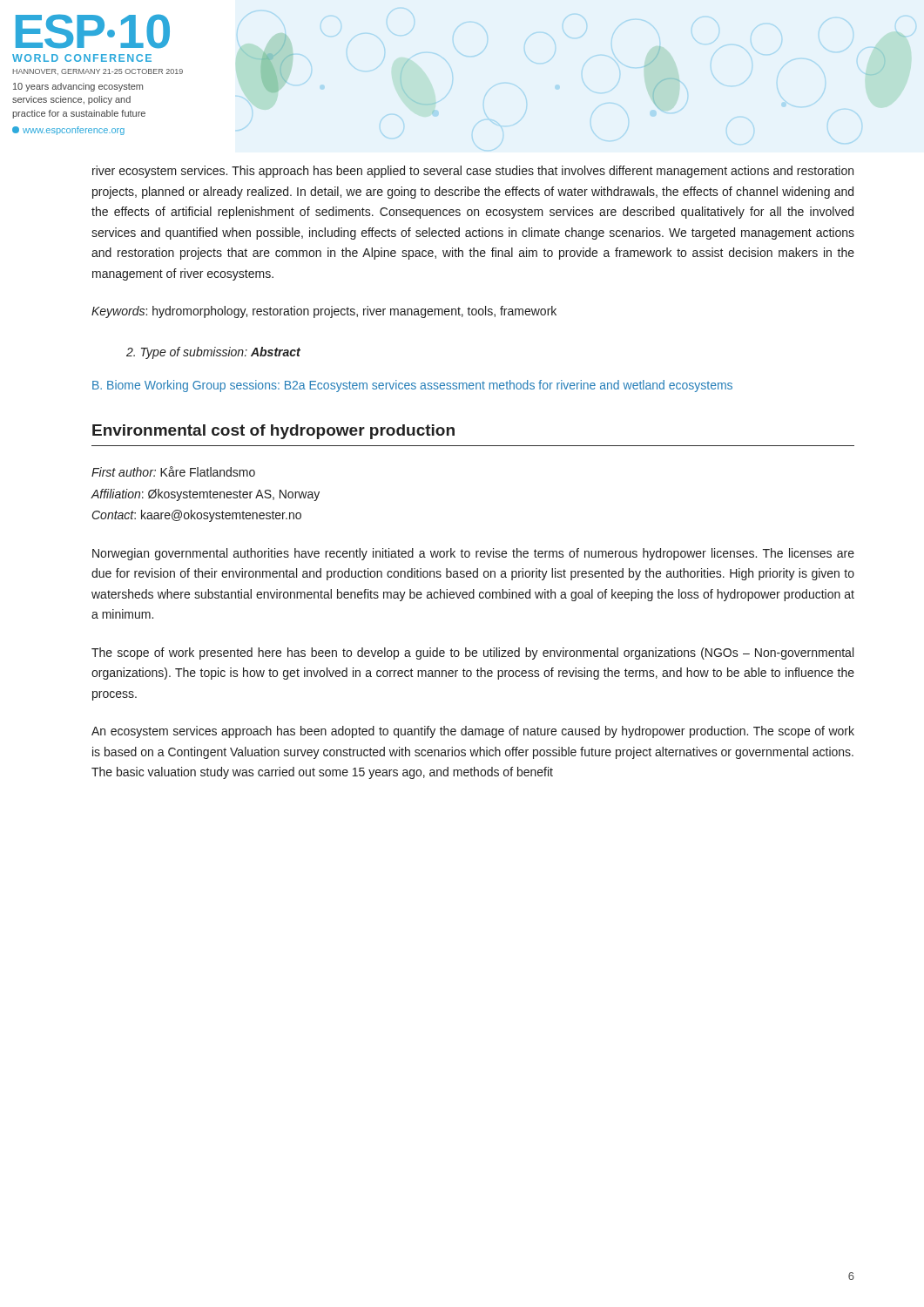
Task: Point to the block beginning "river ecosystem services. This approach has been applied"
Action: (x=473, y=222)
